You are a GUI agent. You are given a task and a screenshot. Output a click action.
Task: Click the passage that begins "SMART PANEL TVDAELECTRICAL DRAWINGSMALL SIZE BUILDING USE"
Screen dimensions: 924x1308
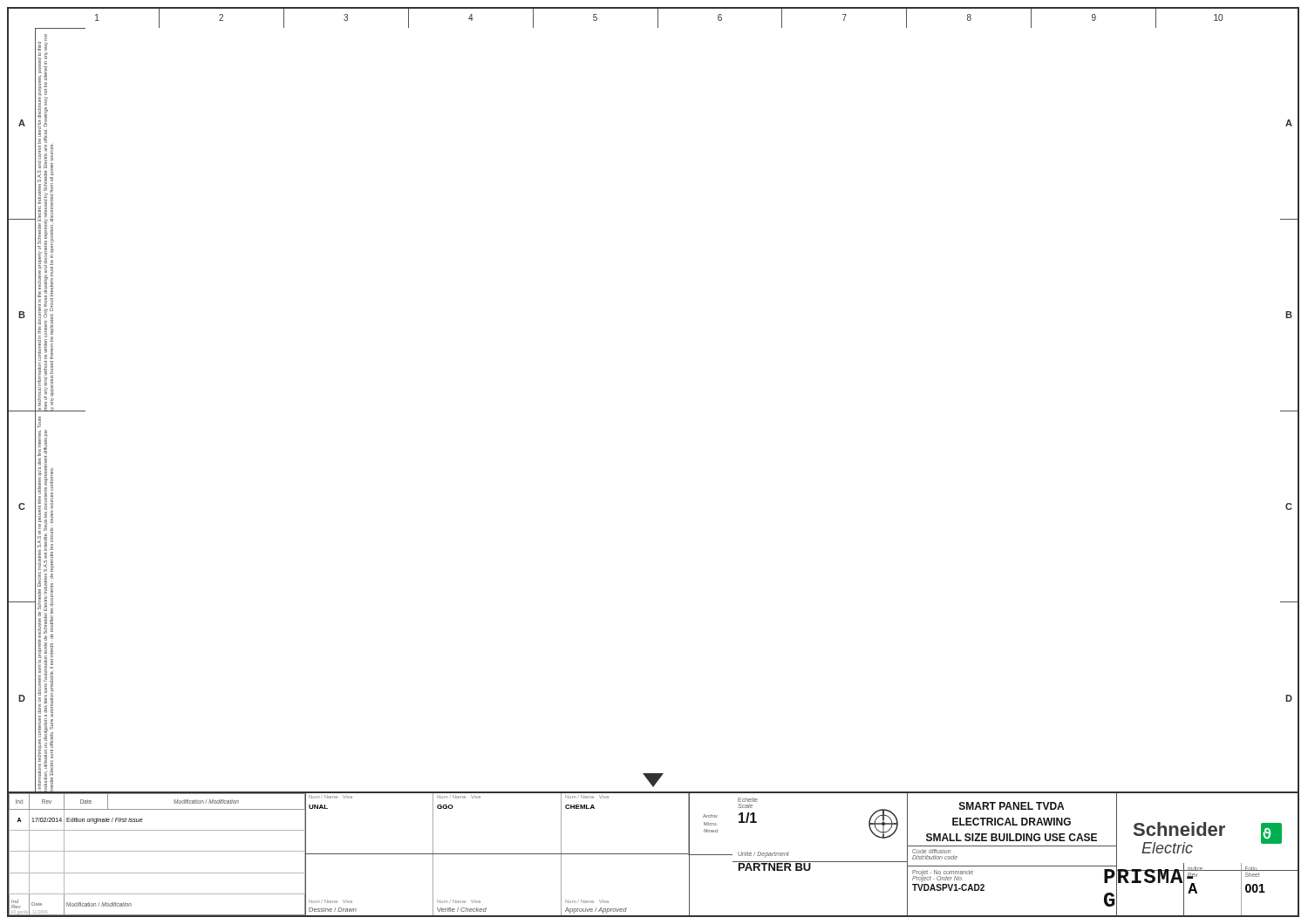point(1011,822)
